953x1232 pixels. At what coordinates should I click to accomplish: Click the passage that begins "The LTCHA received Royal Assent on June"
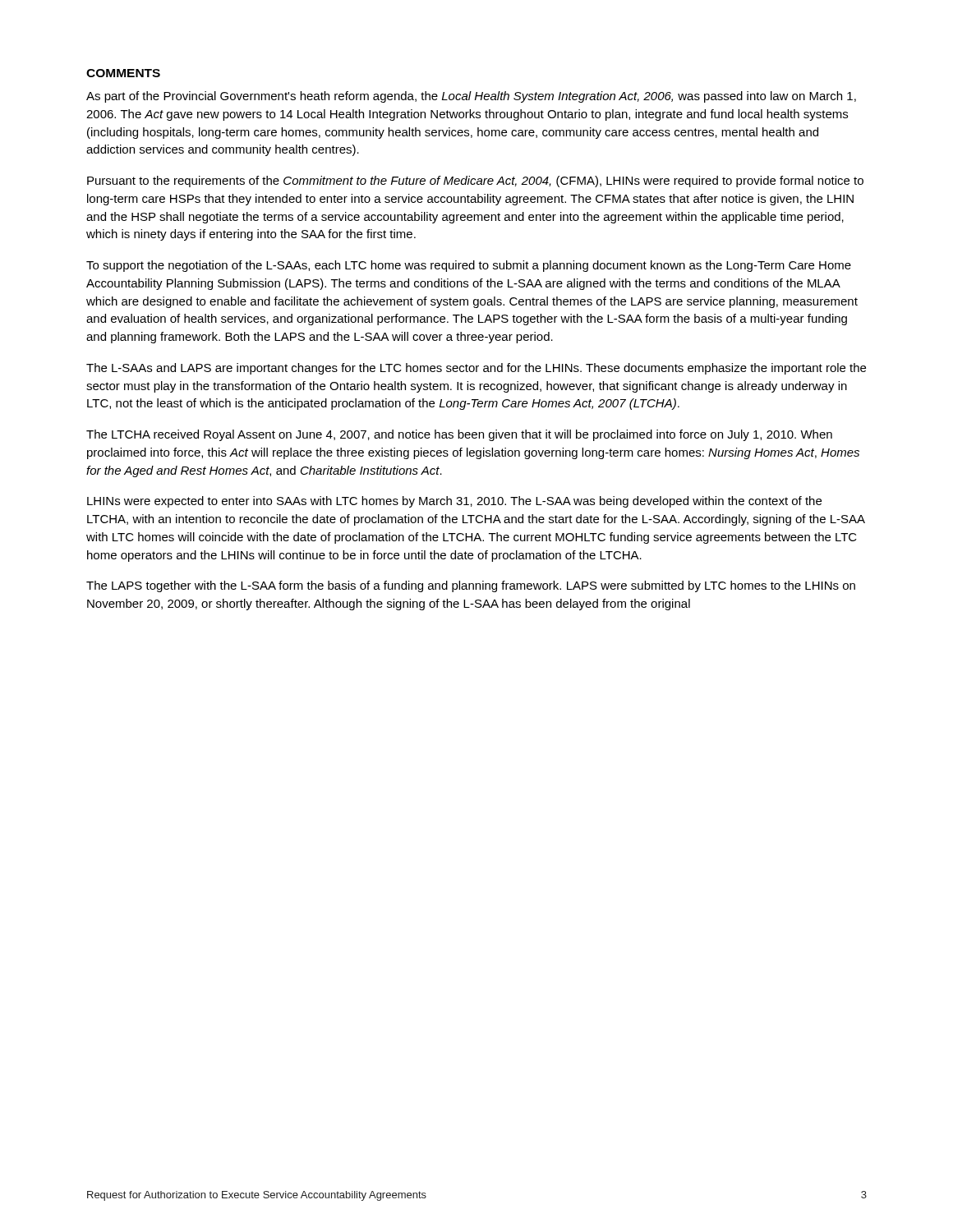473,452
